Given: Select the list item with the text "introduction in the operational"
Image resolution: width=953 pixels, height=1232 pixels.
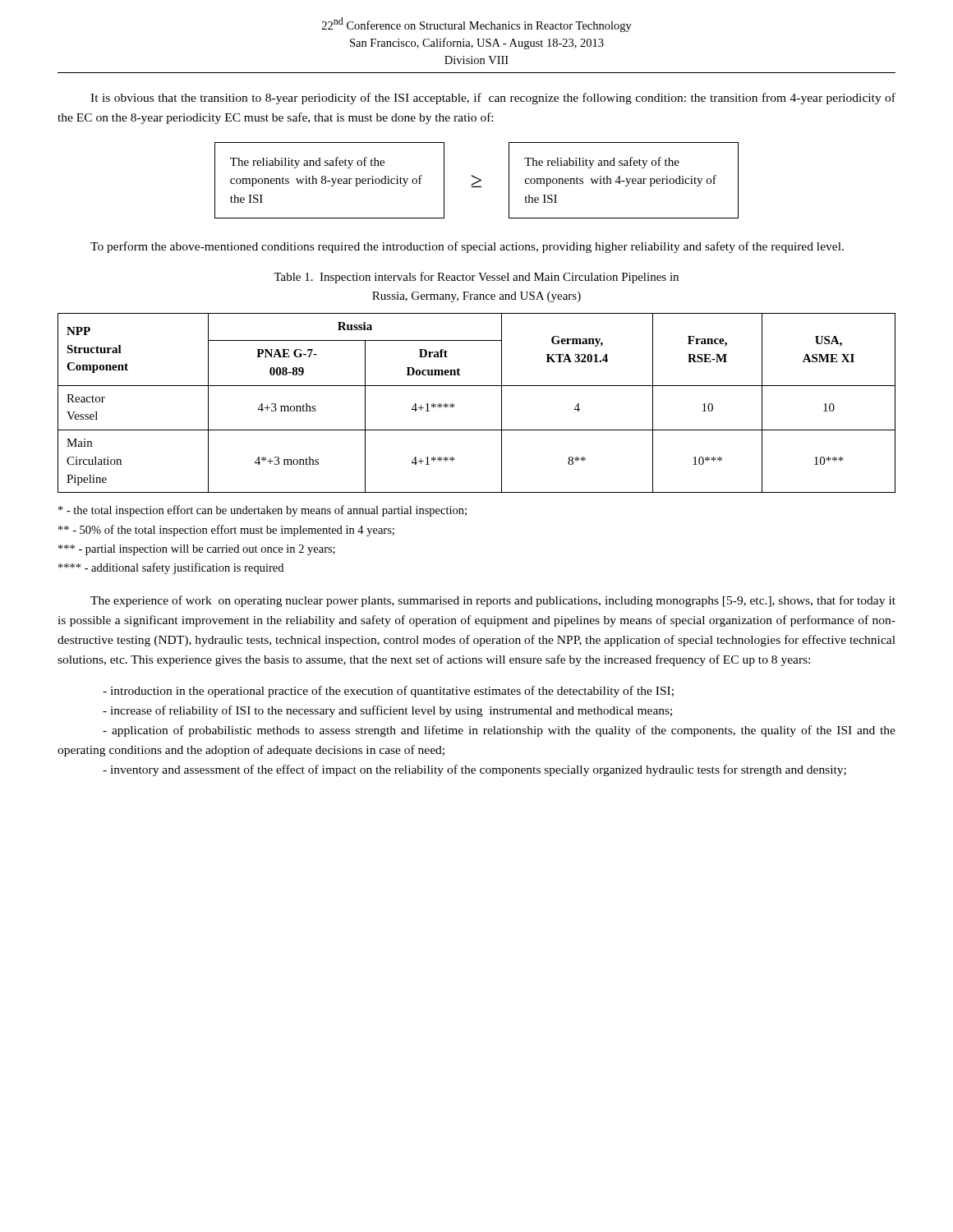Looking at the screenshot, I should 389,691.
